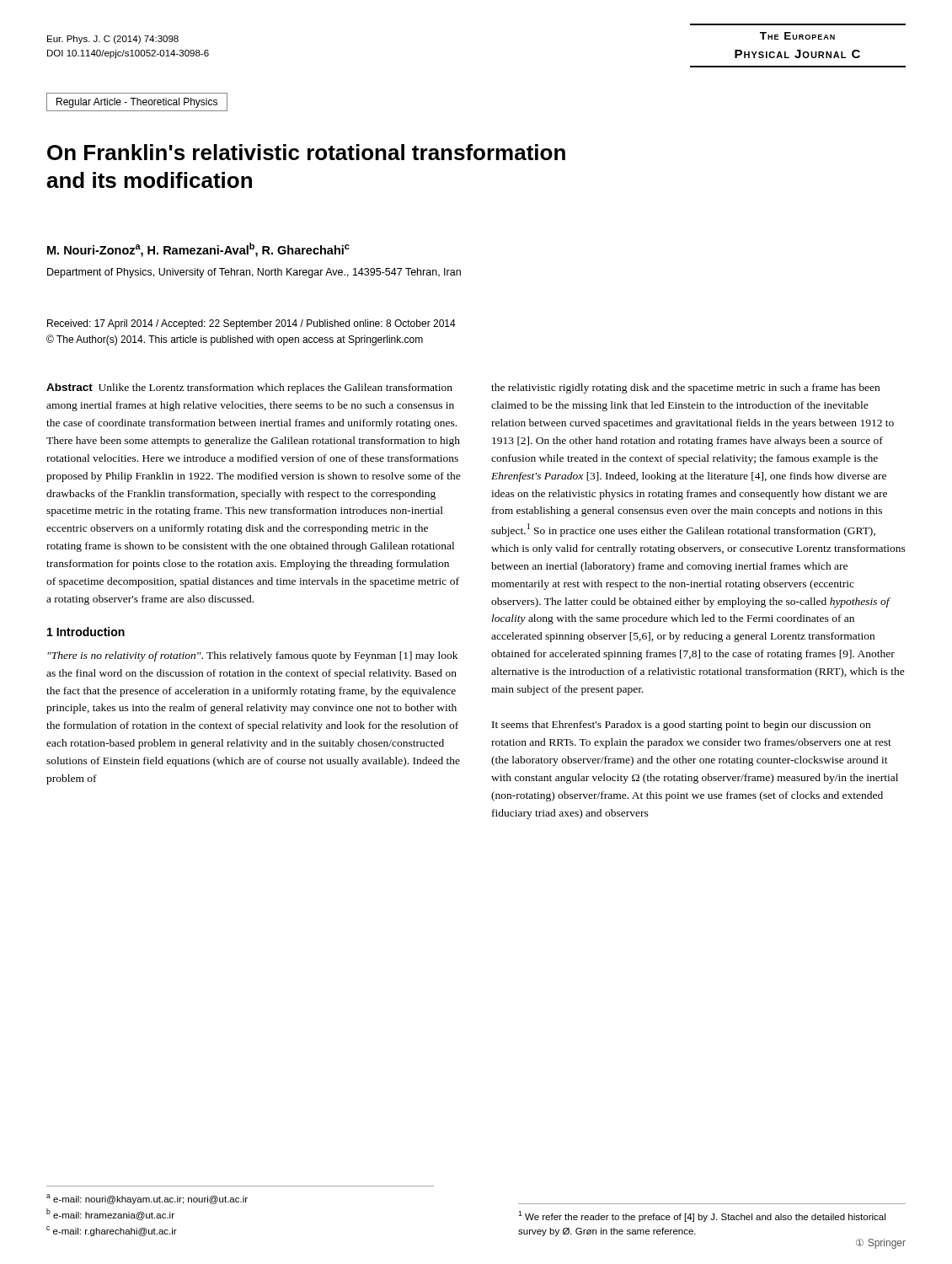The image size is (952, 1264).
Task: Locate the text block containing "Department of Physics, University of"
Action: 254,272
